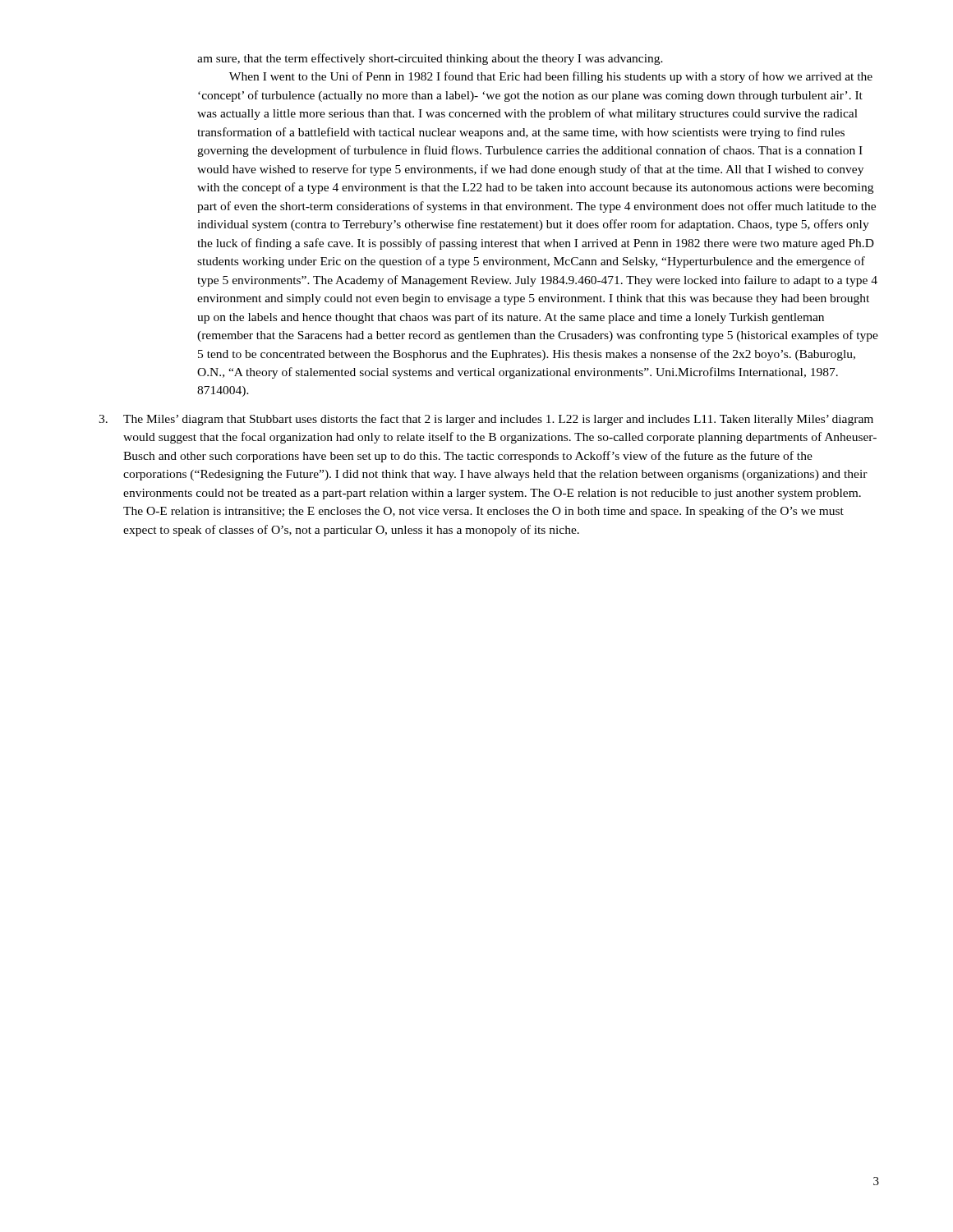
Task: Find the text starting "3. The Miles’ diagram that"
Action: point(489,474)
